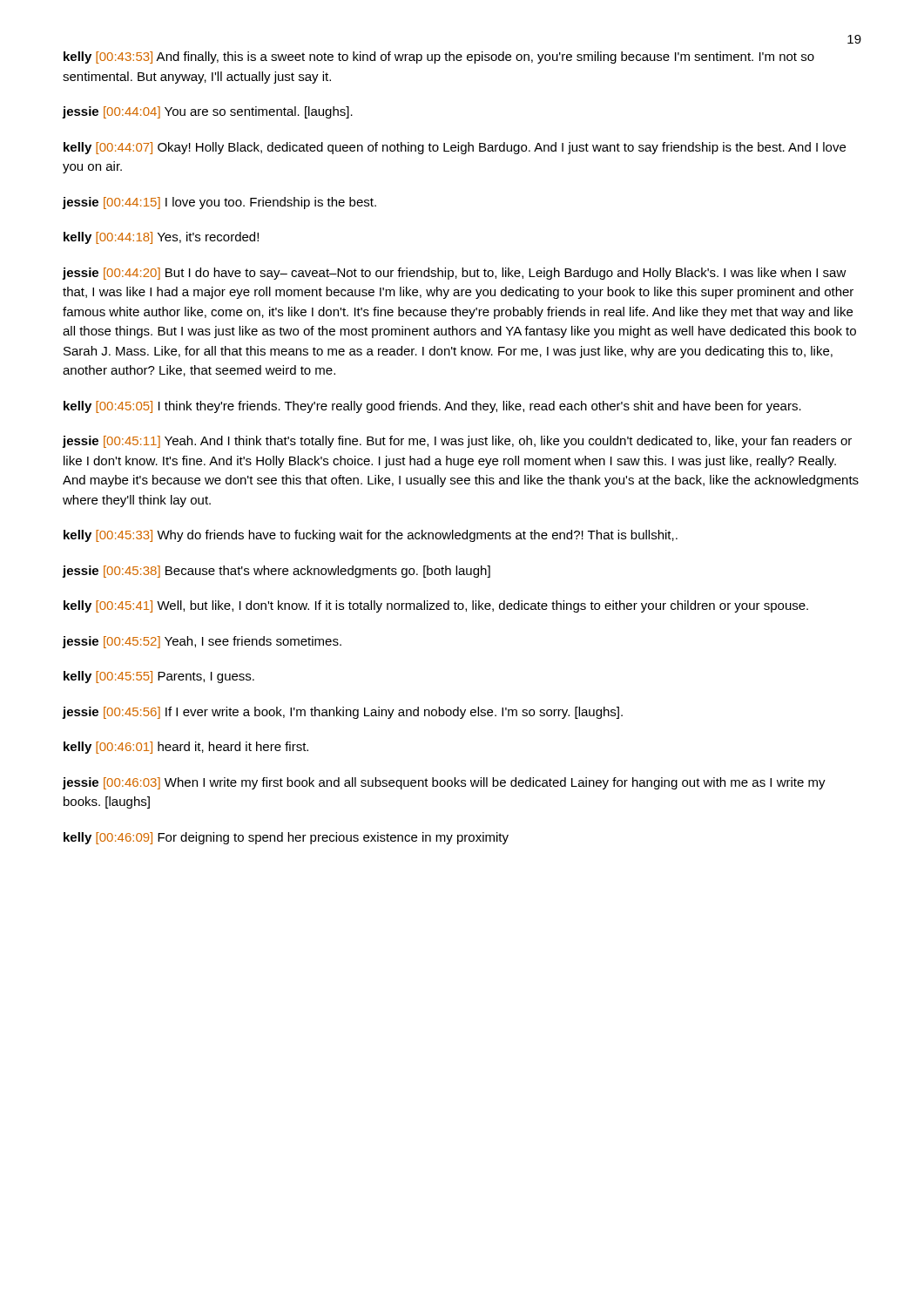Select the text block starting "kelly [00:45:41] Well, but like, I"
The image size is (924, 1307).
tap(436, 605)
